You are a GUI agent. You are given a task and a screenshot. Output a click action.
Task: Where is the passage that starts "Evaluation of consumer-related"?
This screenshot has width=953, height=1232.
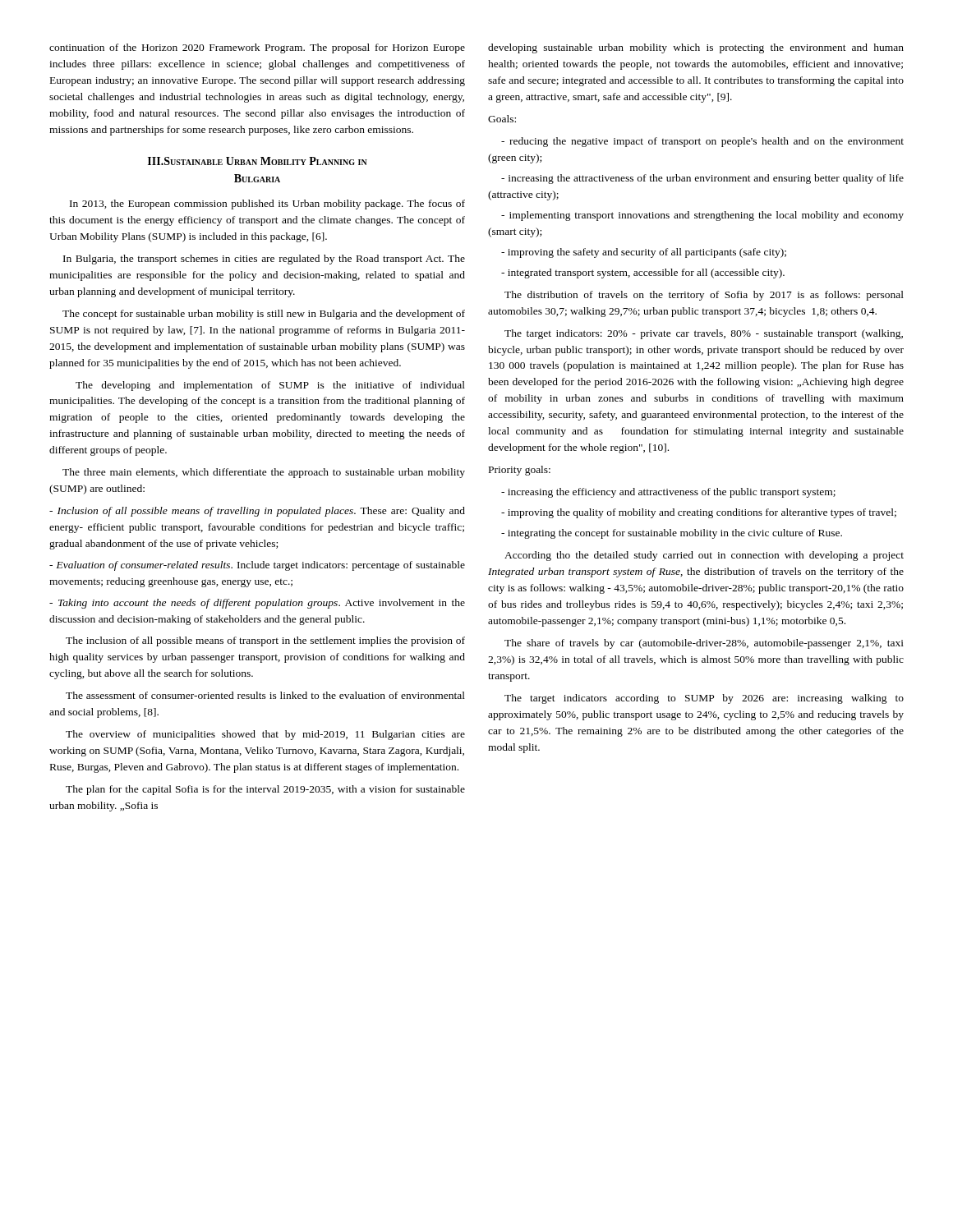(257, 573)
